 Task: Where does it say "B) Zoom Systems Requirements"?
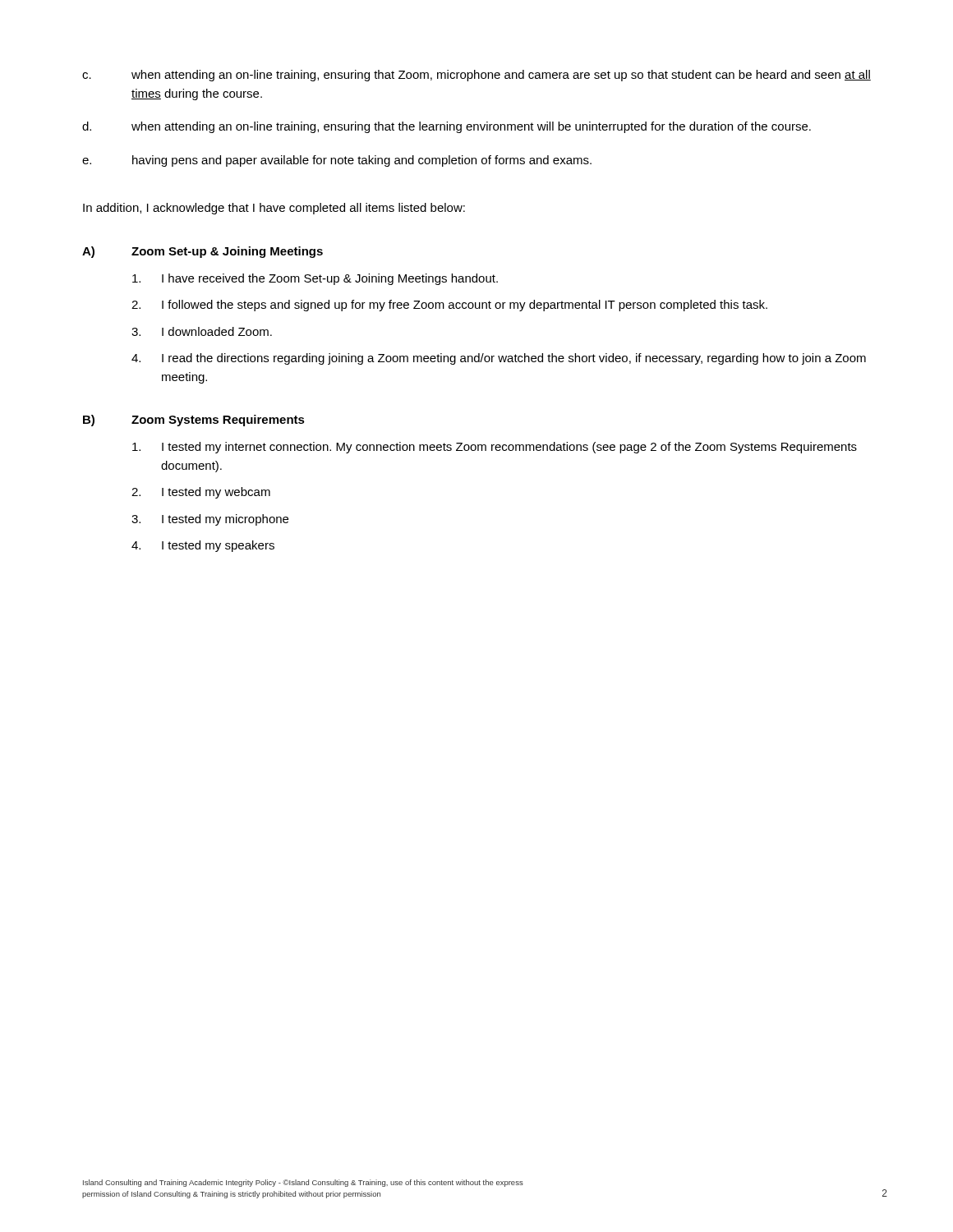tap(193, 419)
